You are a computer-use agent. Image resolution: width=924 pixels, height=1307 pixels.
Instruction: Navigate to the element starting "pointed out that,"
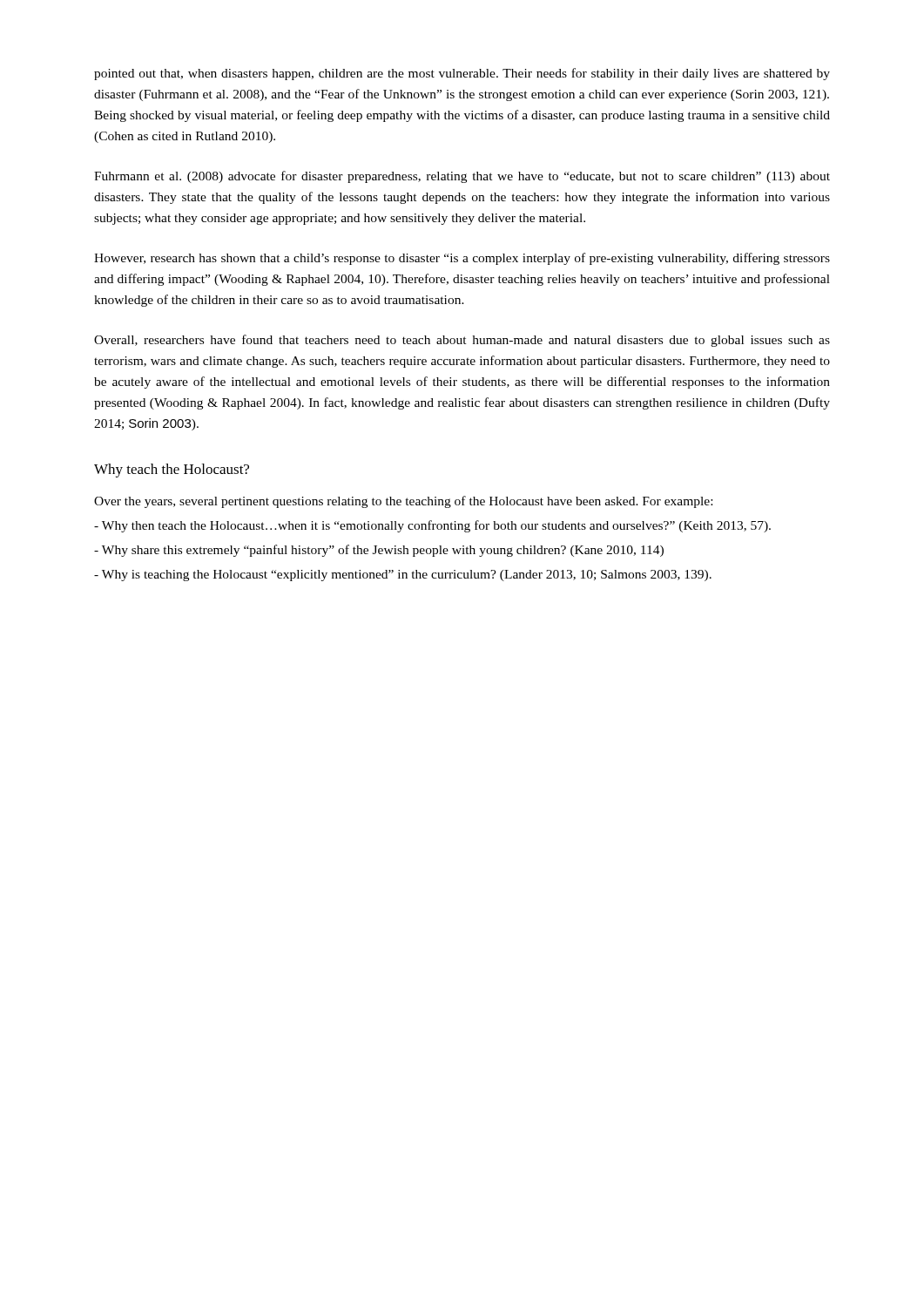tap(462, 104)
